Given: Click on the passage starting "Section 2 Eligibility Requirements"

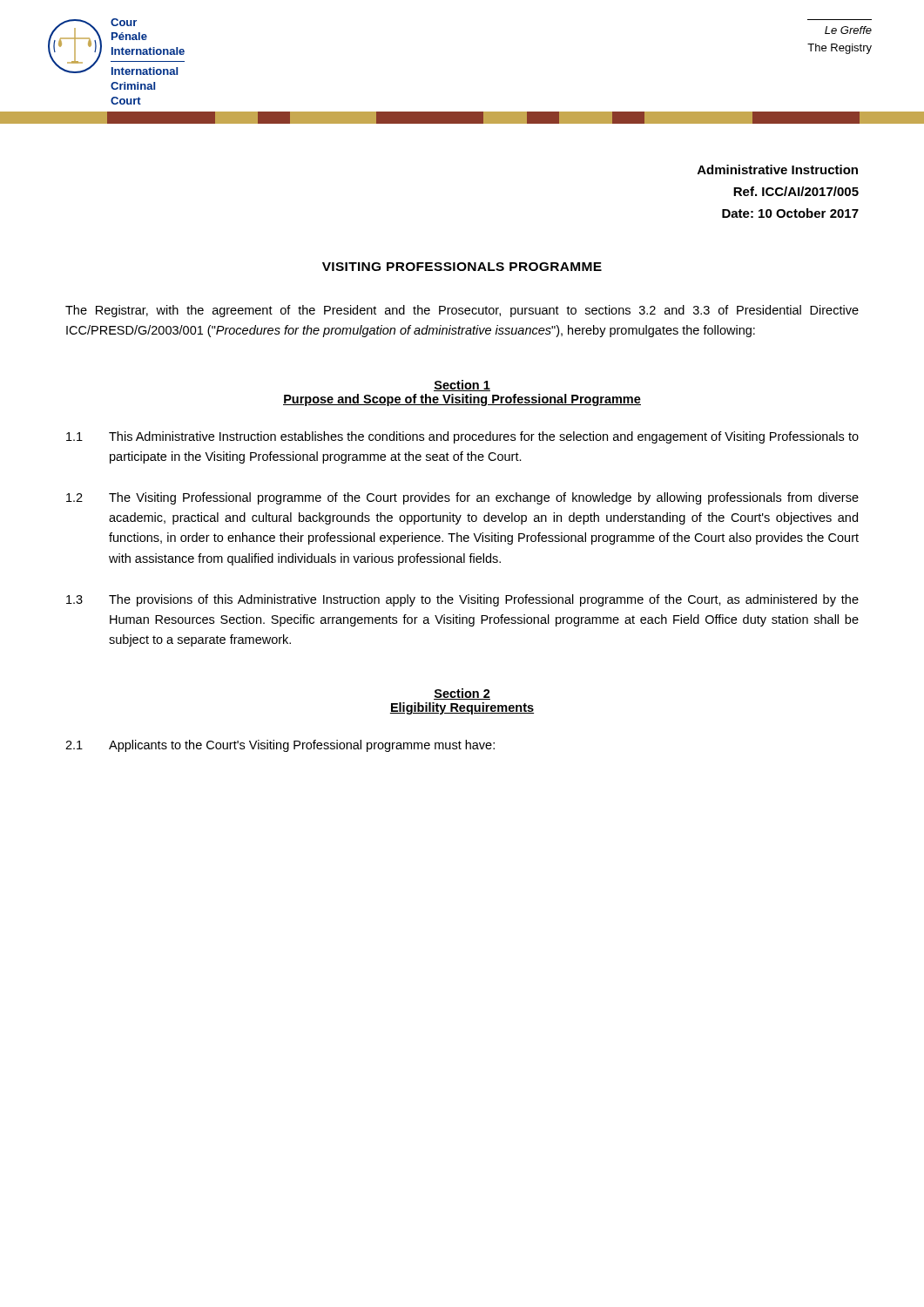Looking at the screenshot, I should pyautogui.click(x=462, y=701).
